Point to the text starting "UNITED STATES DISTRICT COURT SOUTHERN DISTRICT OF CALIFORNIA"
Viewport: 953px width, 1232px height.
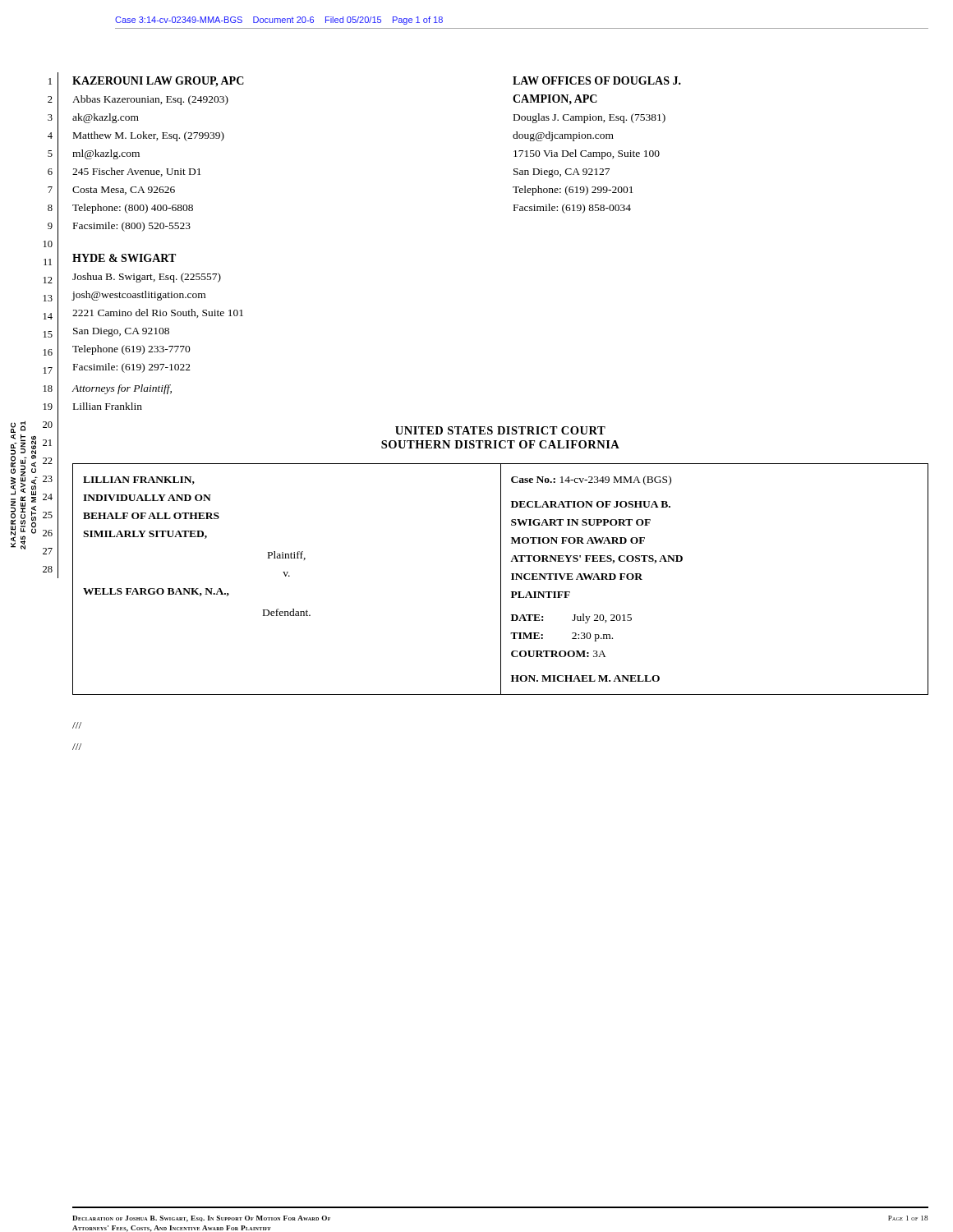pos(500,437)
